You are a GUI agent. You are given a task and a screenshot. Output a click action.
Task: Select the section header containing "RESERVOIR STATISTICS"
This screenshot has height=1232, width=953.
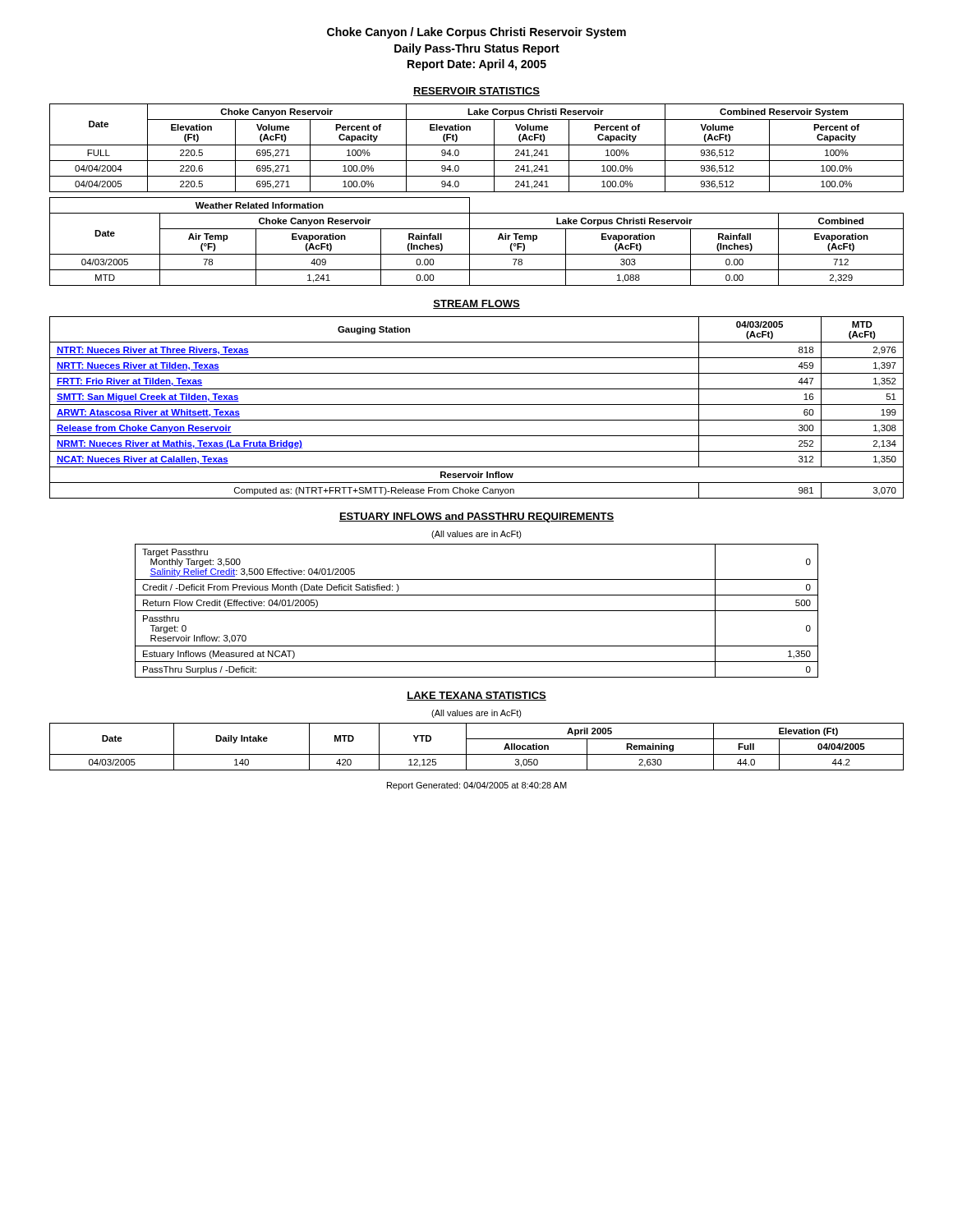coord(476,91)
